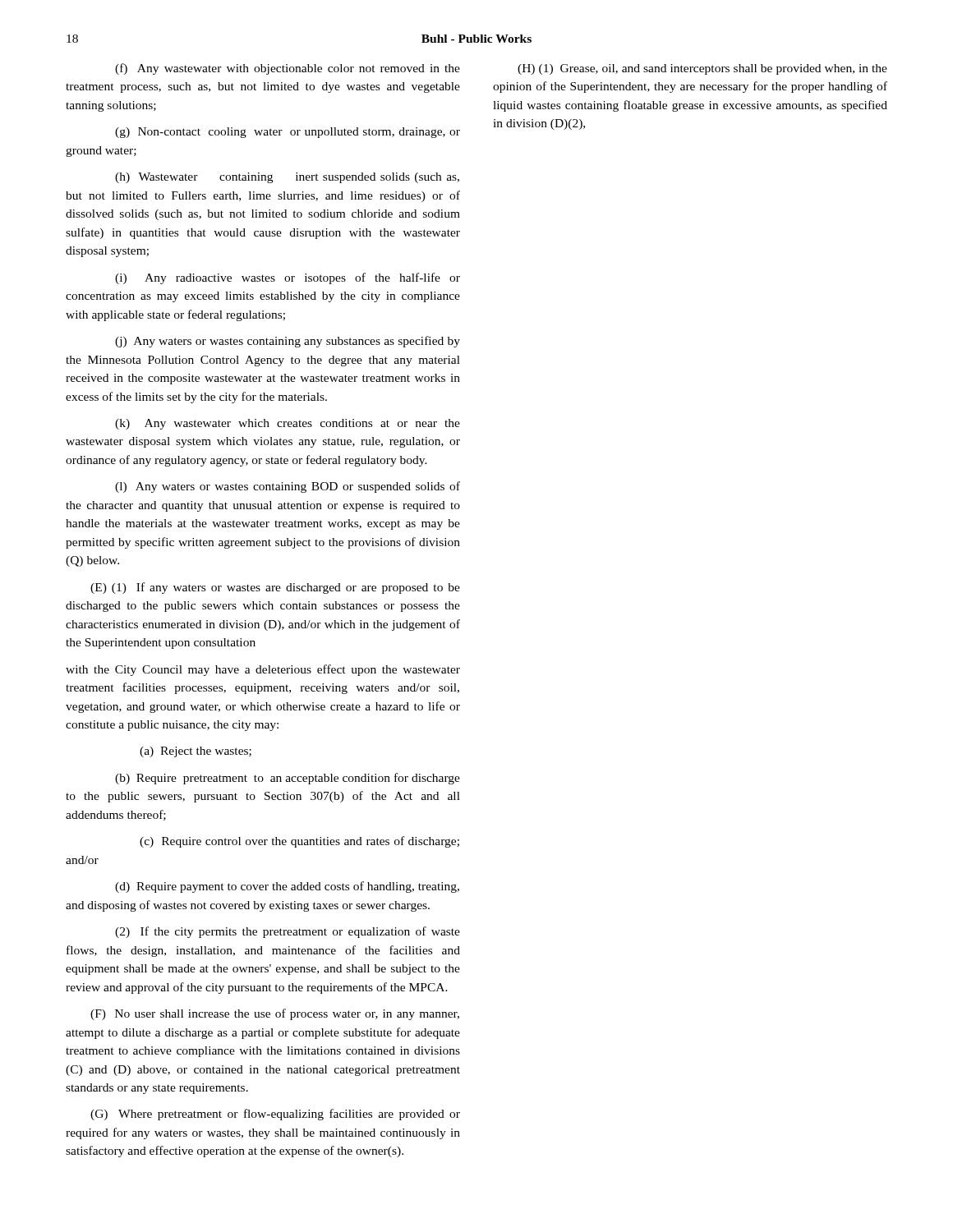Find the block on this page that starts "(g) Non-contact cooling water"
The width and height of the screenshot is (953, 1232).
(x=263, y=141)
